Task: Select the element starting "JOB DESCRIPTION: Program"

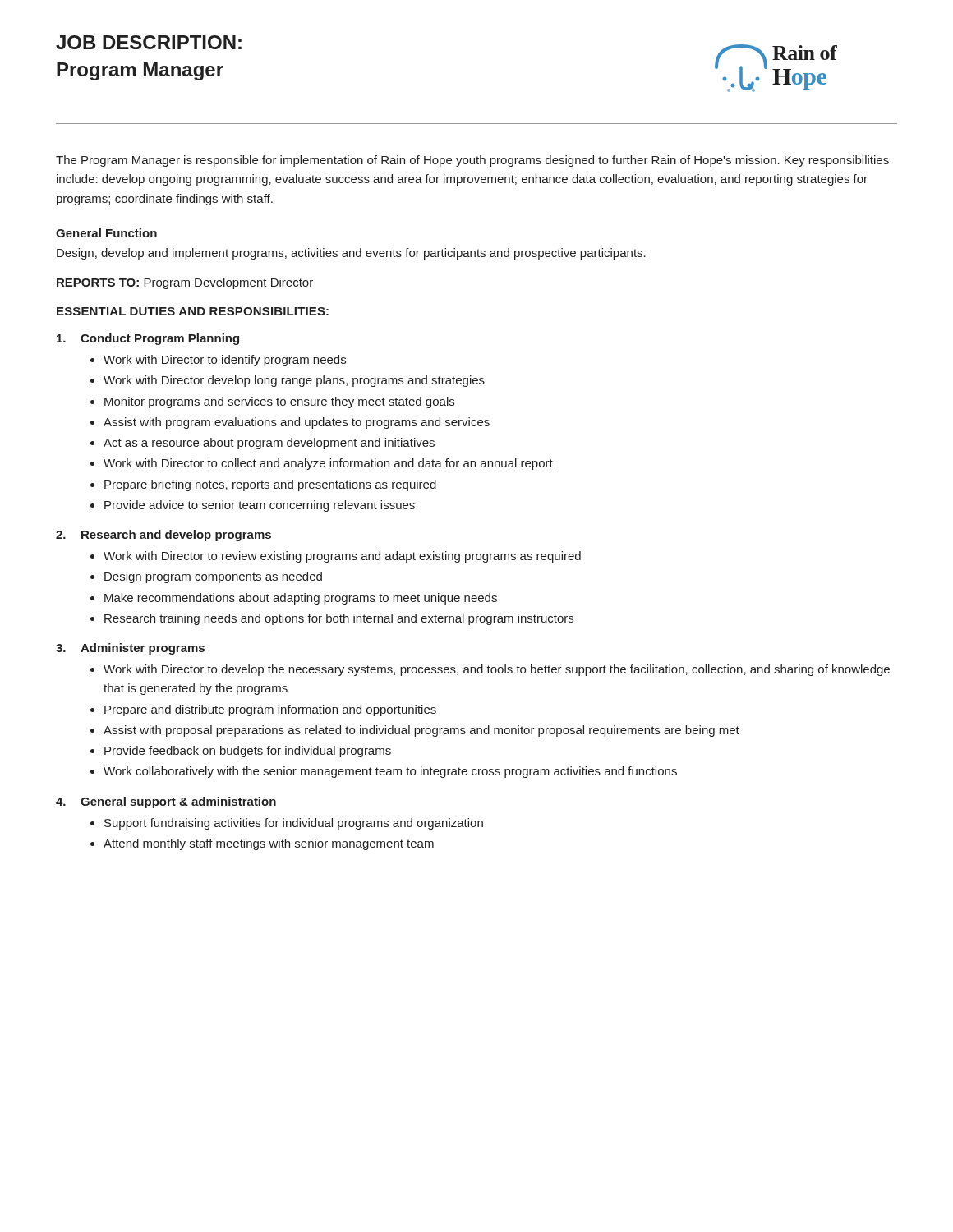Action: (x=150, y=57)
